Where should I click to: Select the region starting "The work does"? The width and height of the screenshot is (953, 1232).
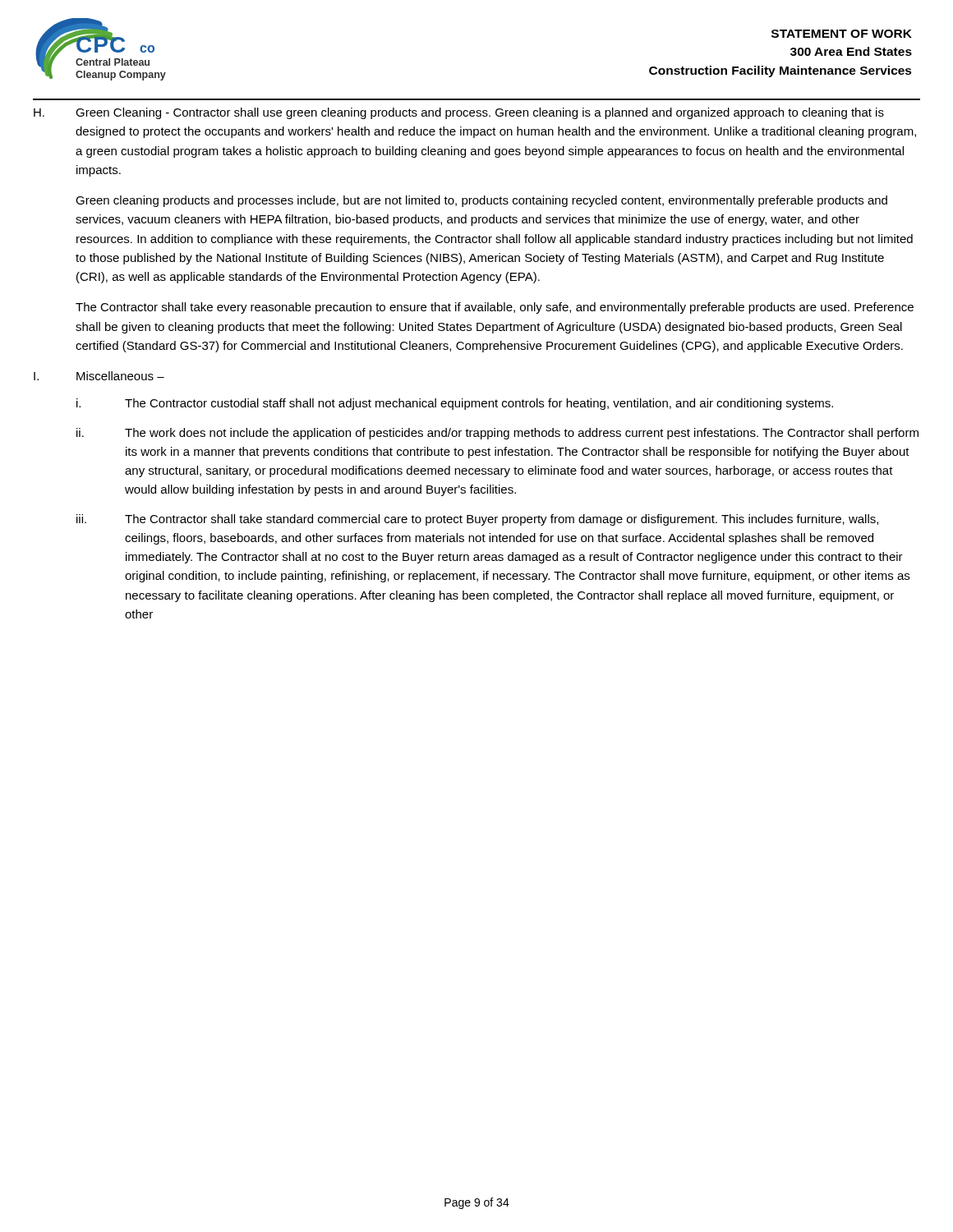522,461
